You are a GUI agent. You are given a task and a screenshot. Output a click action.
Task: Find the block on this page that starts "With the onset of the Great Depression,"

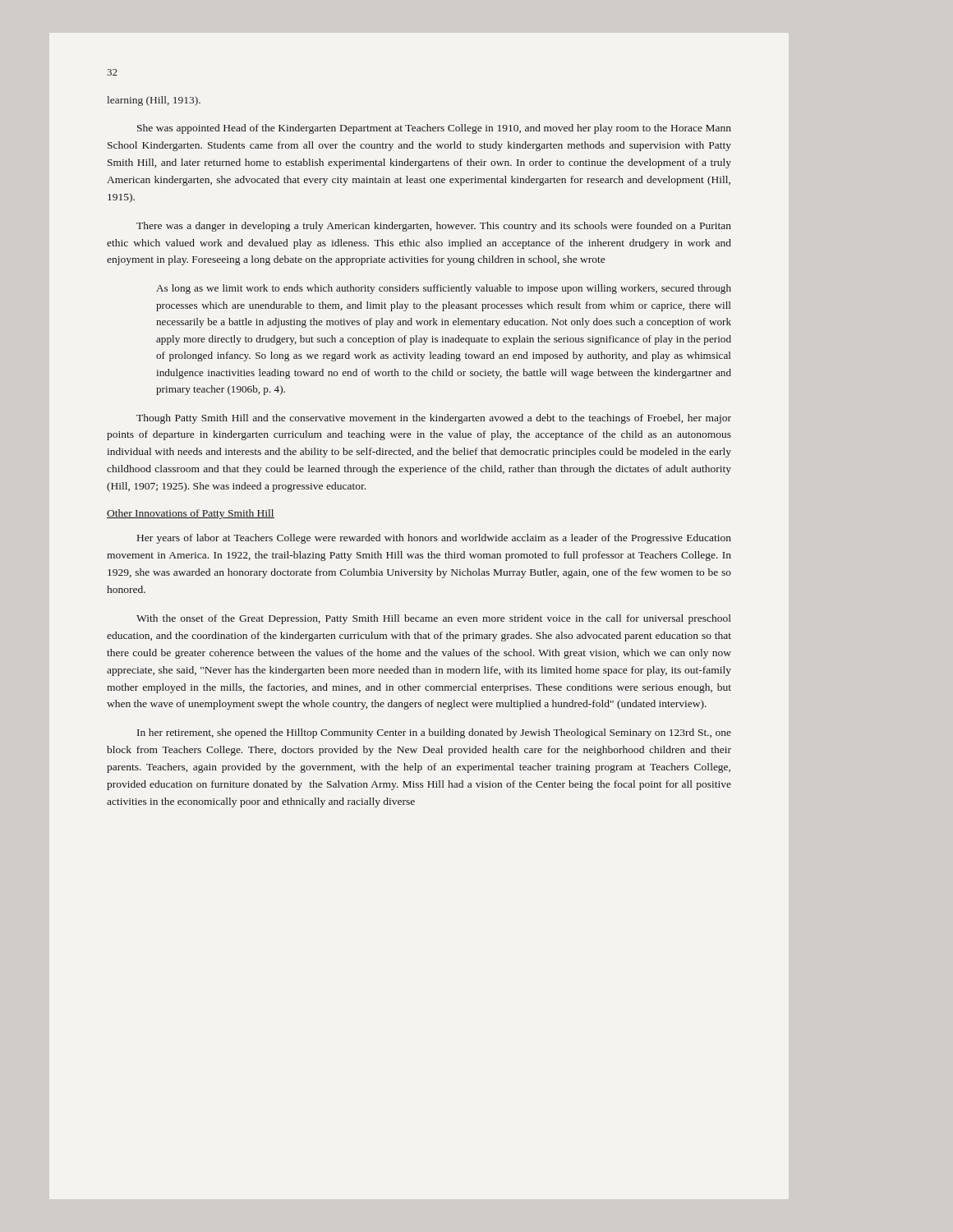419,661
